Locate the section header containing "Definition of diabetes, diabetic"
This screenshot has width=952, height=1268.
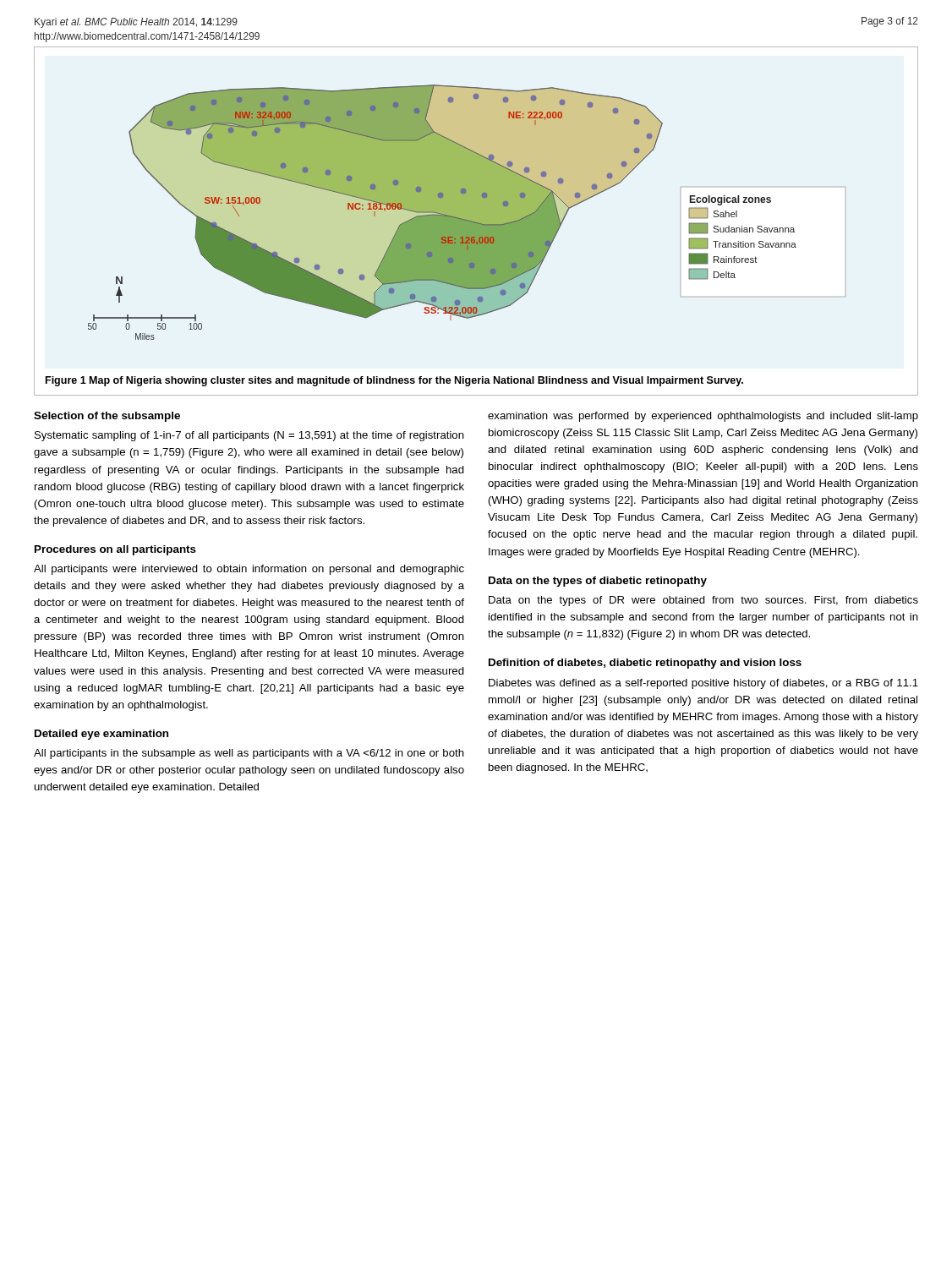point(645,662)
